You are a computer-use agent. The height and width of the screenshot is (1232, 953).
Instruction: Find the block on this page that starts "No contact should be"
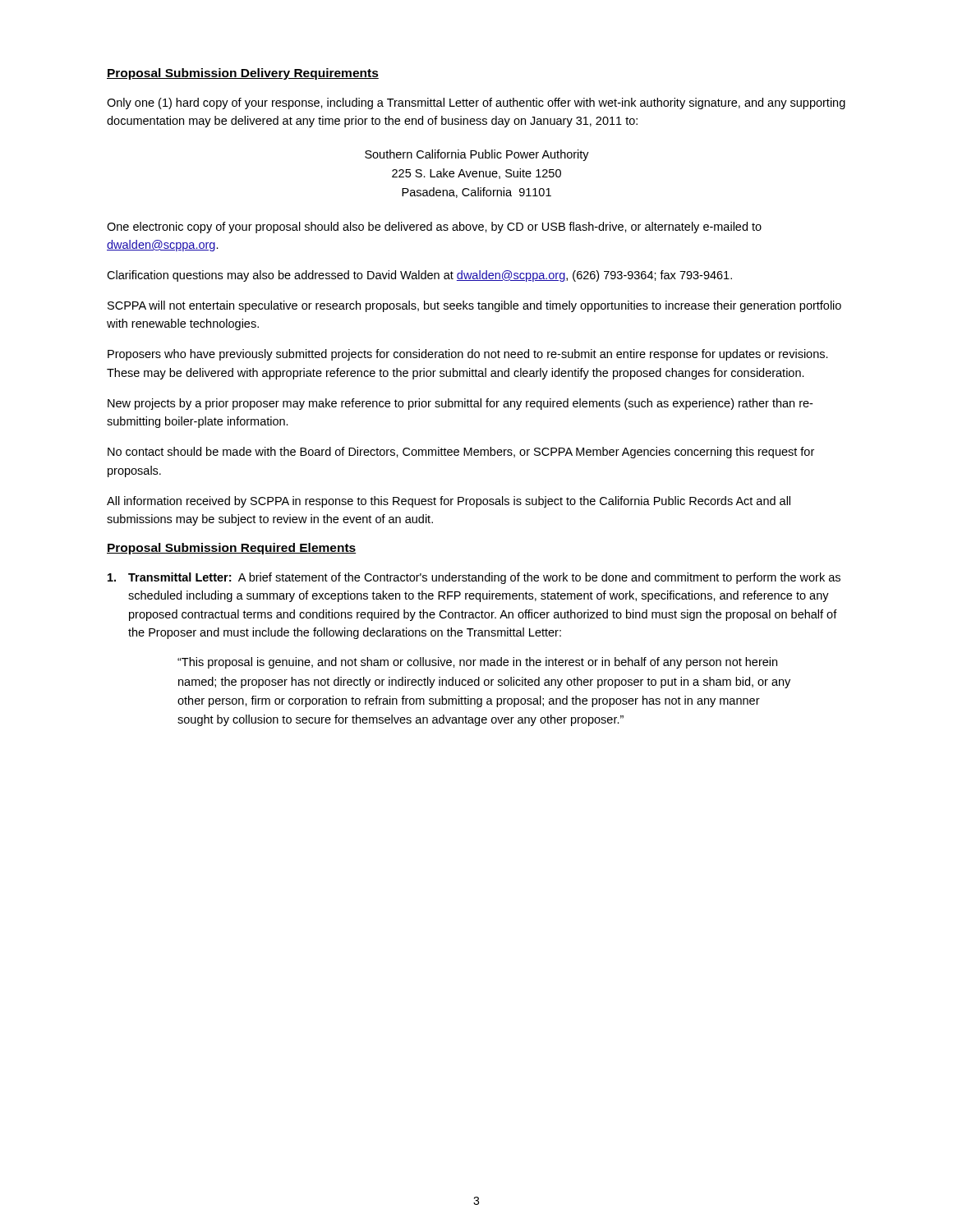pos(476,461)
